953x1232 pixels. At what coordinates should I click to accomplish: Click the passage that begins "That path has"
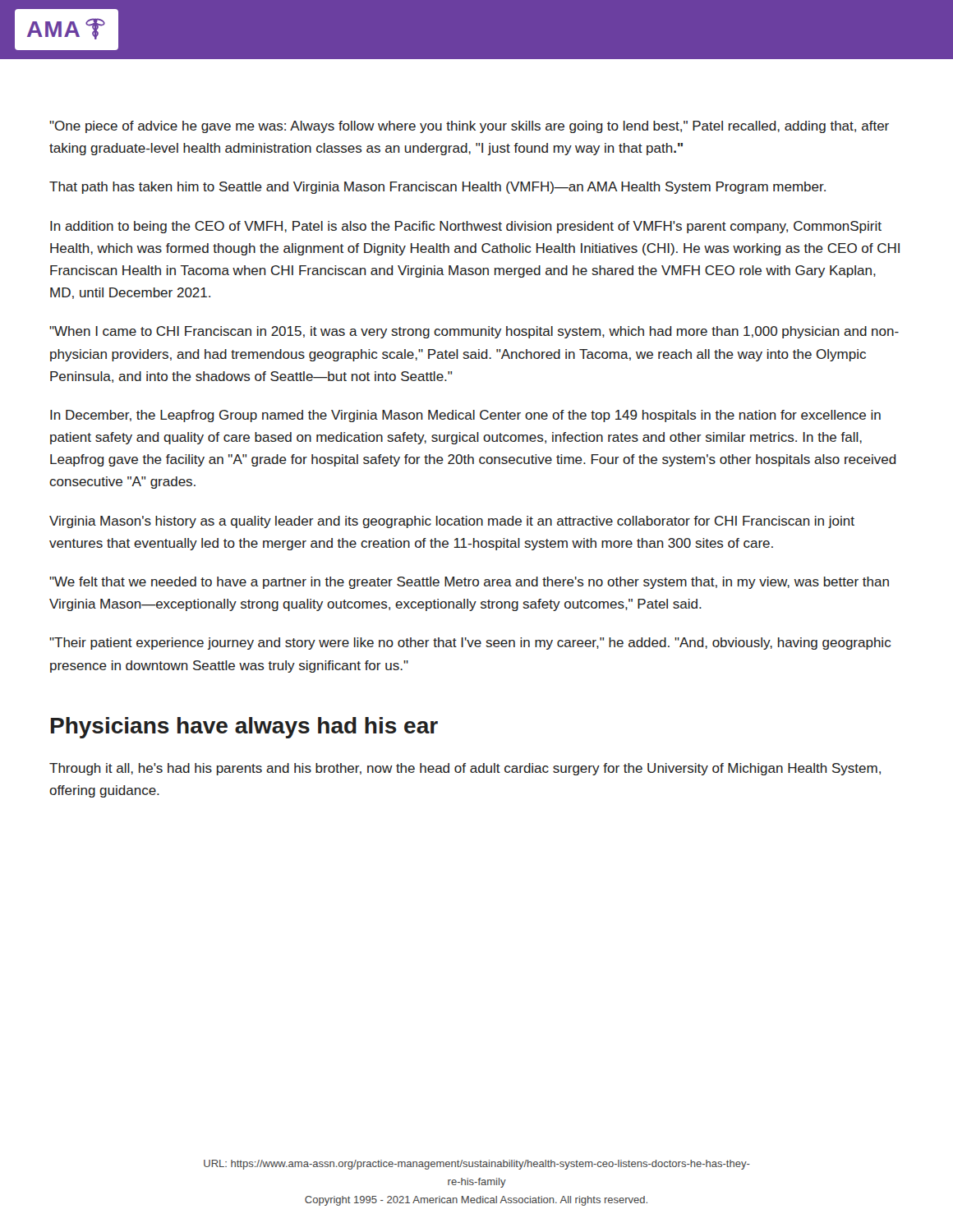(x=438, y=187)
